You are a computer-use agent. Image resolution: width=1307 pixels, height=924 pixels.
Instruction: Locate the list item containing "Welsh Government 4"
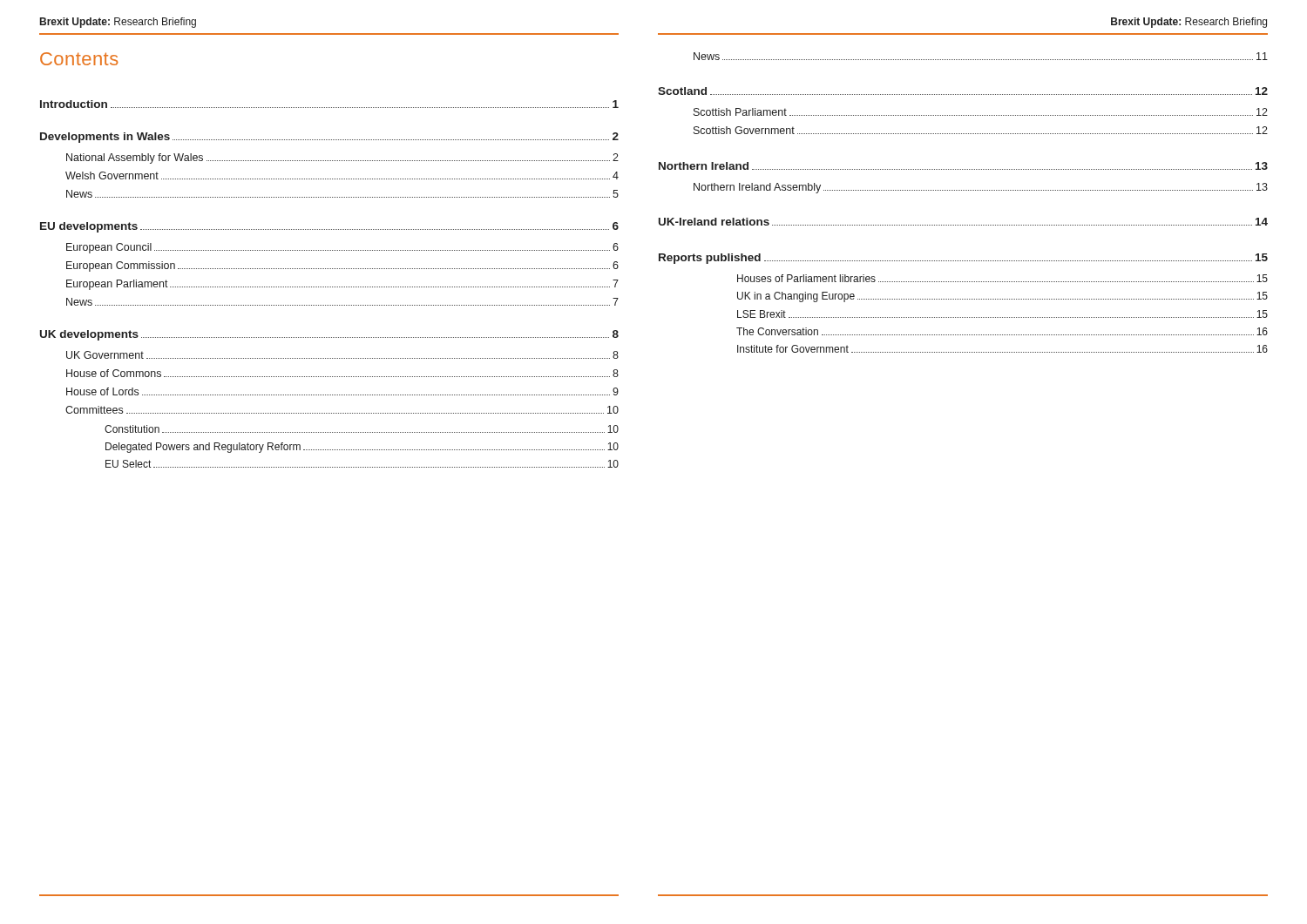click(342, 177)
